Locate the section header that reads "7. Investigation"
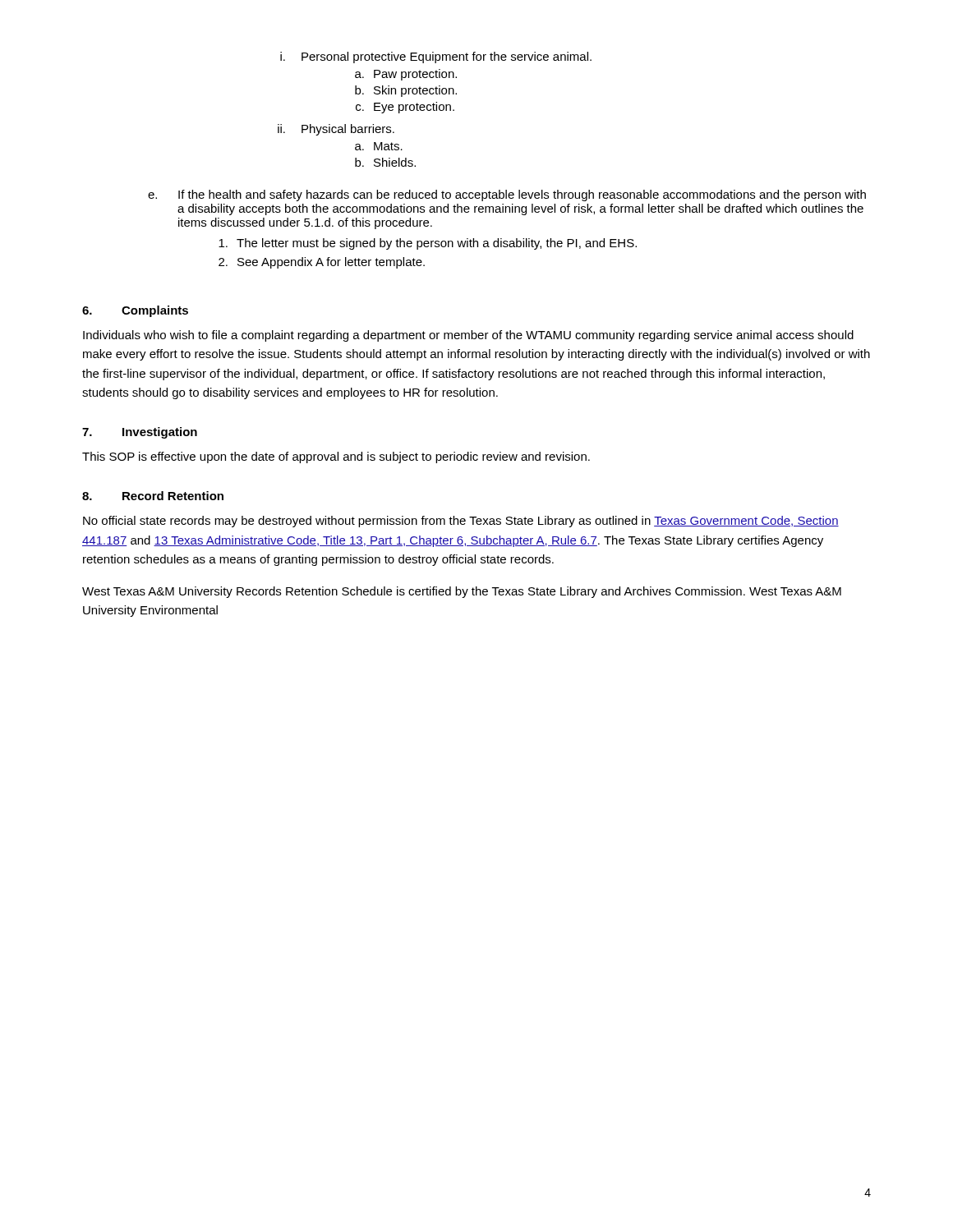This screenshot has width=953, height=1232. [140, 432]
